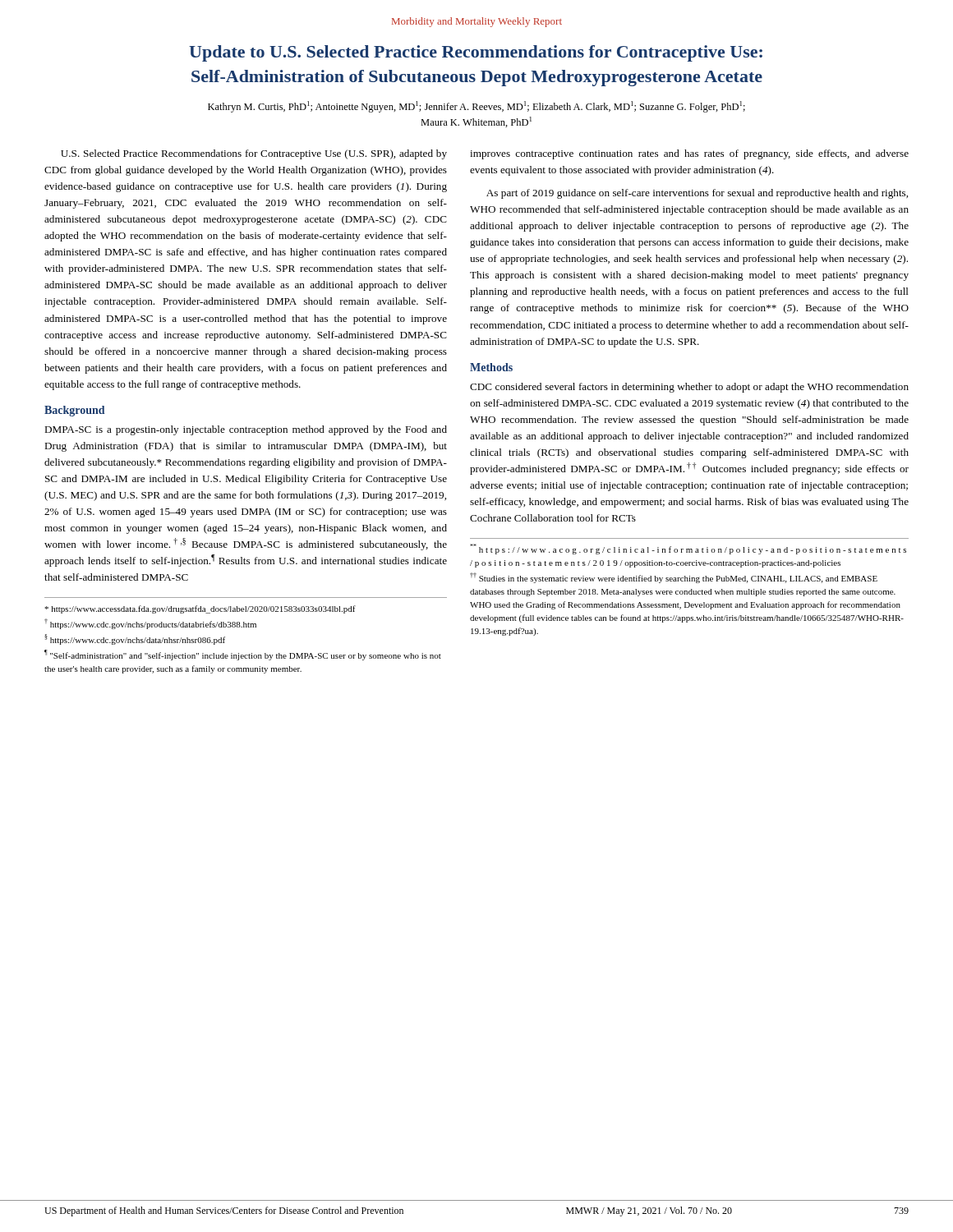Viewport: 953px width, 1232px height.
Task: Locate the text starting "U.S. Selected Practice"
Action: point(246,269)
